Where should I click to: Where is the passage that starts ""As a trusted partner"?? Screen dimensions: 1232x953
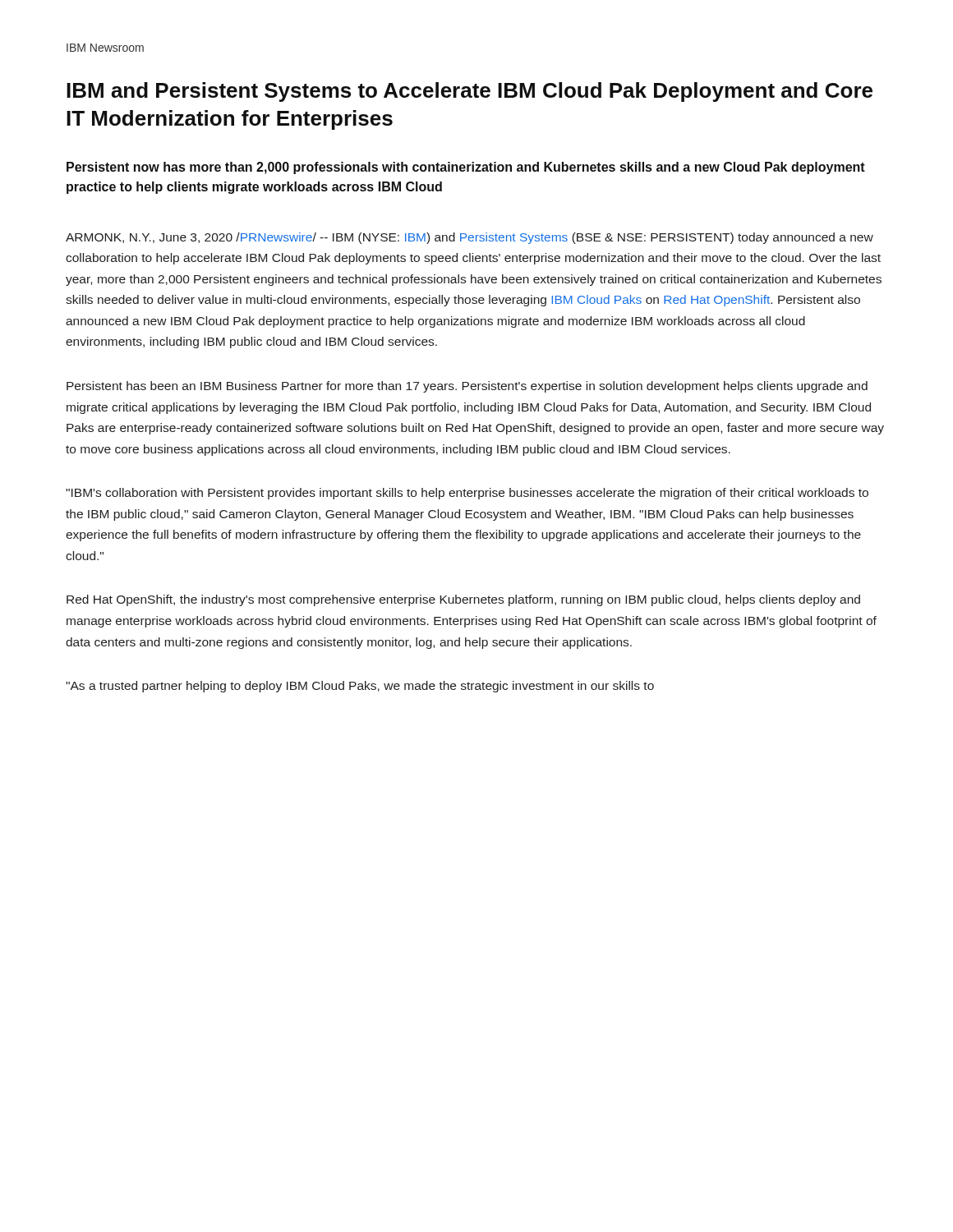360,686
